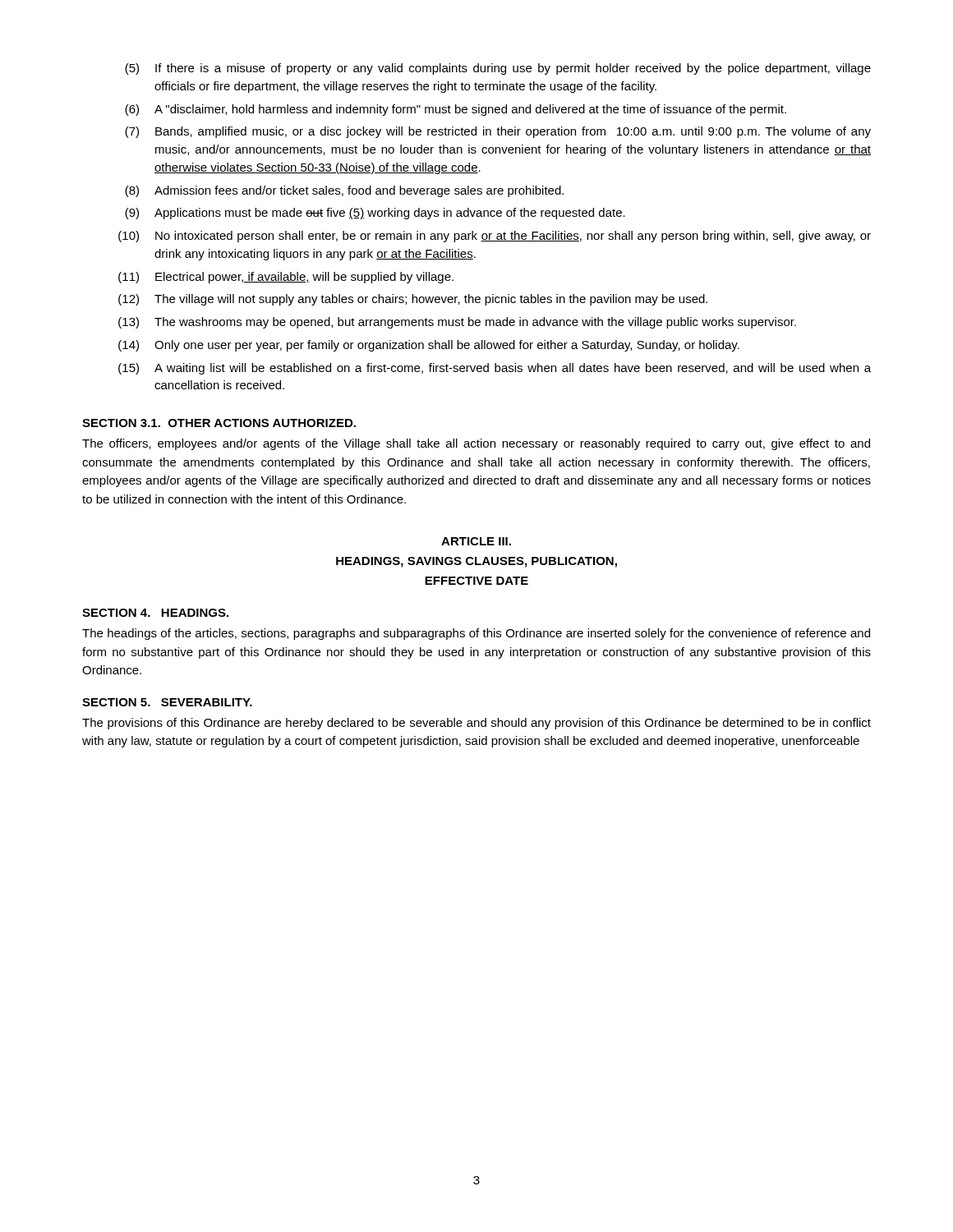The image size is (953, 1232).
Task: Click on the list item containing "(5) If there is a misuse of"
Action: point(476,77)
